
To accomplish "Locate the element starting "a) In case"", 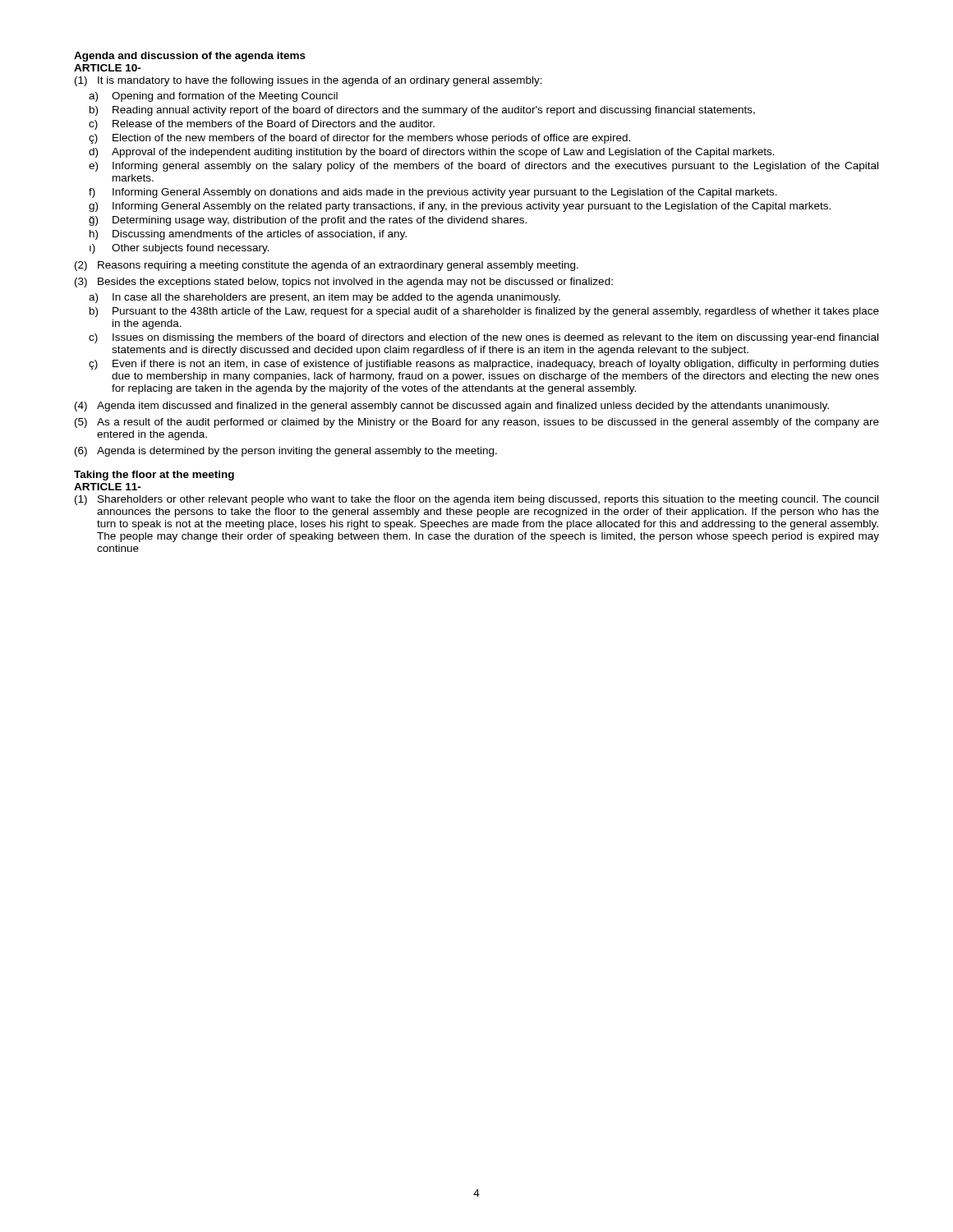I will [x=484, y=297].
